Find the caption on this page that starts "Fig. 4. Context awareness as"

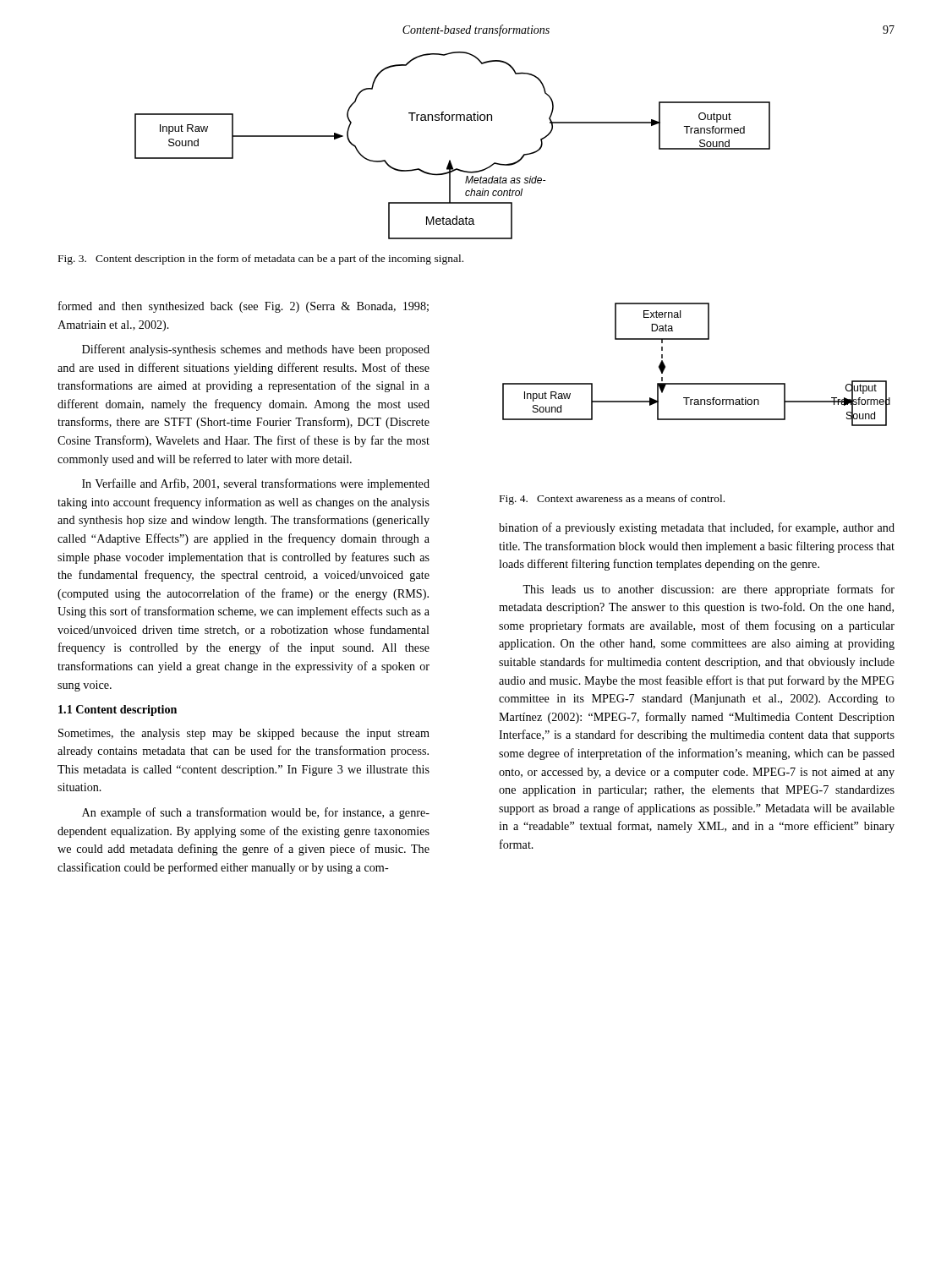click(612, 498)
